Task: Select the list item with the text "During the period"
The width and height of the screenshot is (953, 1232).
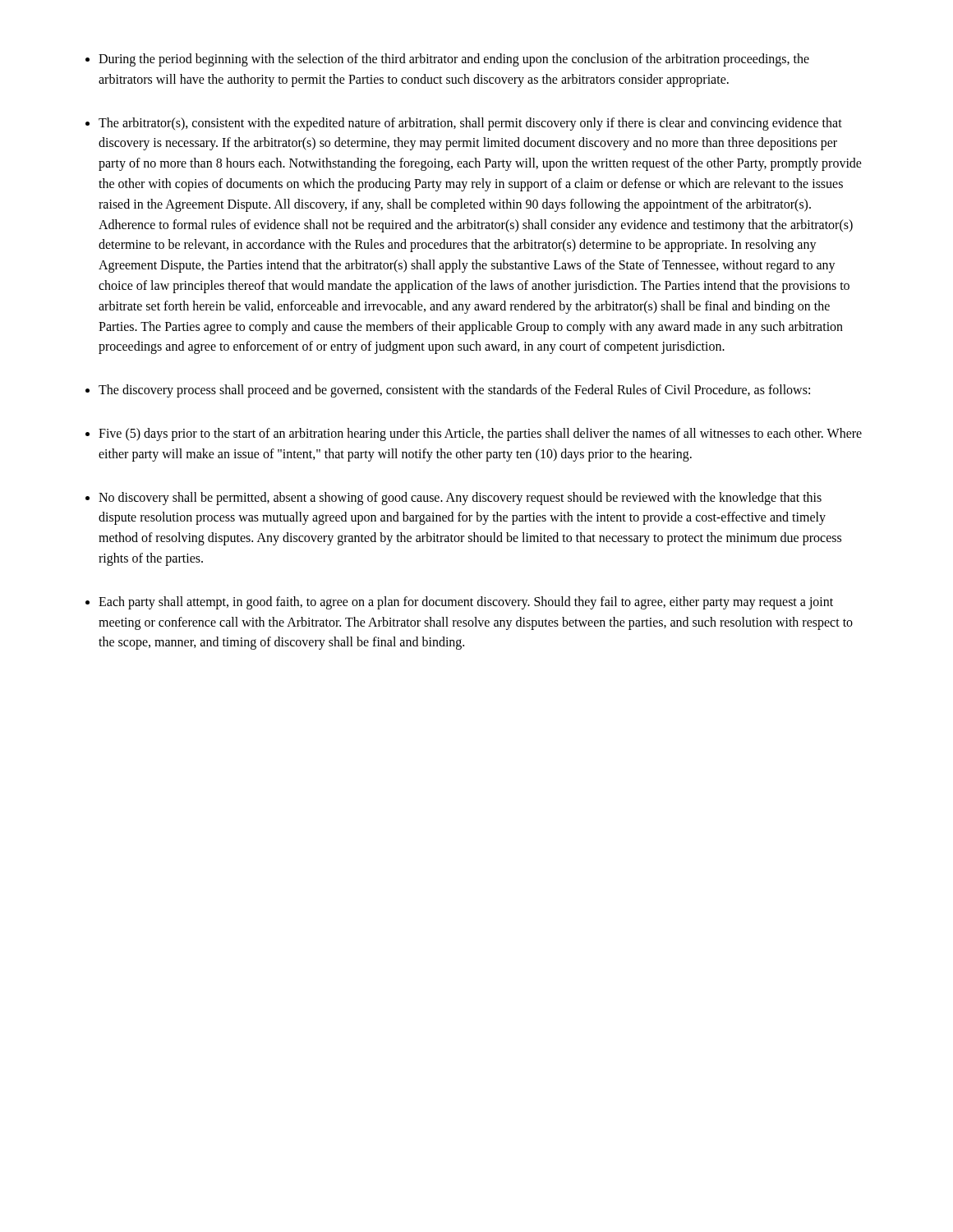Action: pos(481,70)
